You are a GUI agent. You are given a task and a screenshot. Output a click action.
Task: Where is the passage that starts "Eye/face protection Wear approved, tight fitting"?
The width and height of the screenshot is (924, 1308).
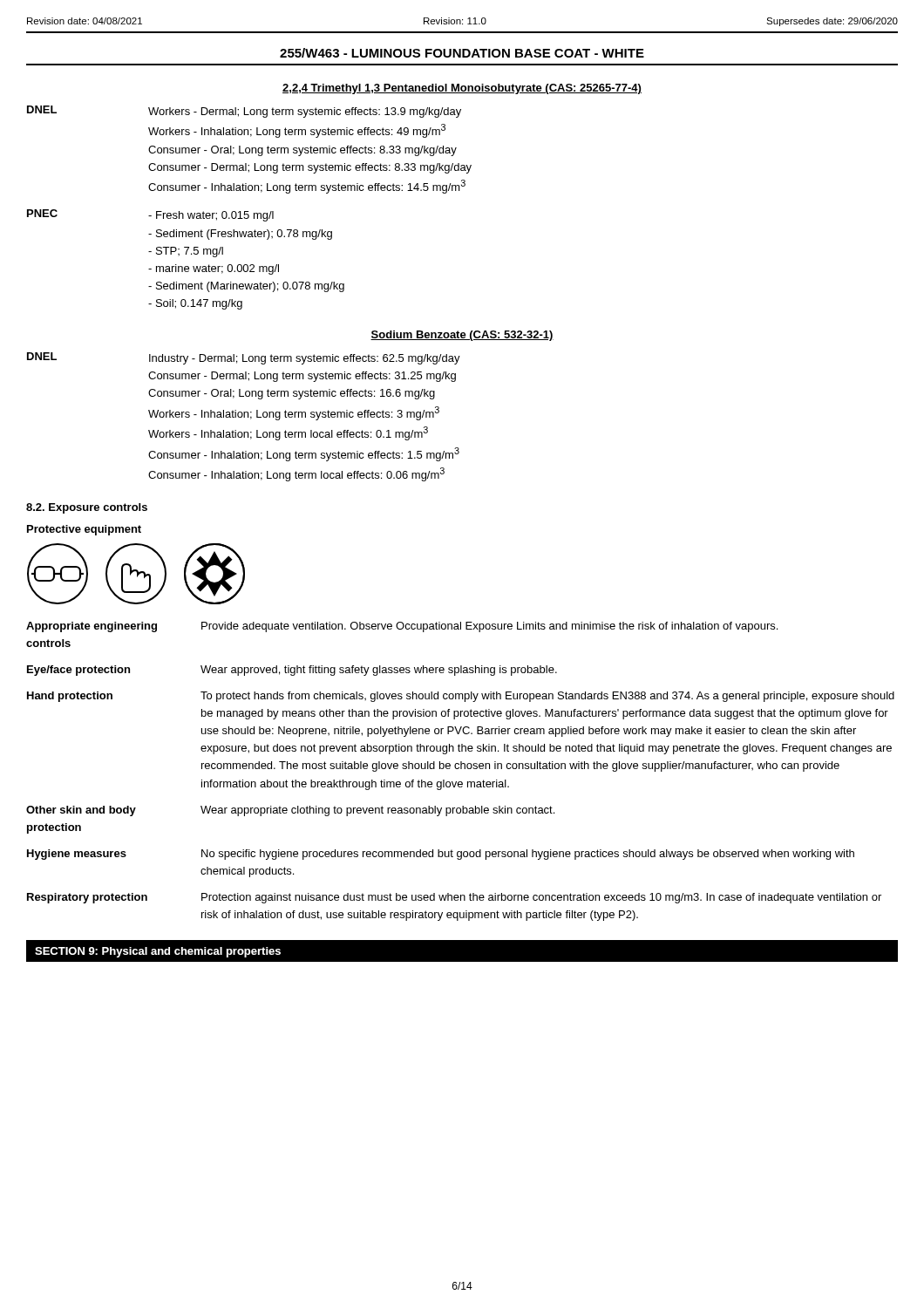click(x=462, y=670)
